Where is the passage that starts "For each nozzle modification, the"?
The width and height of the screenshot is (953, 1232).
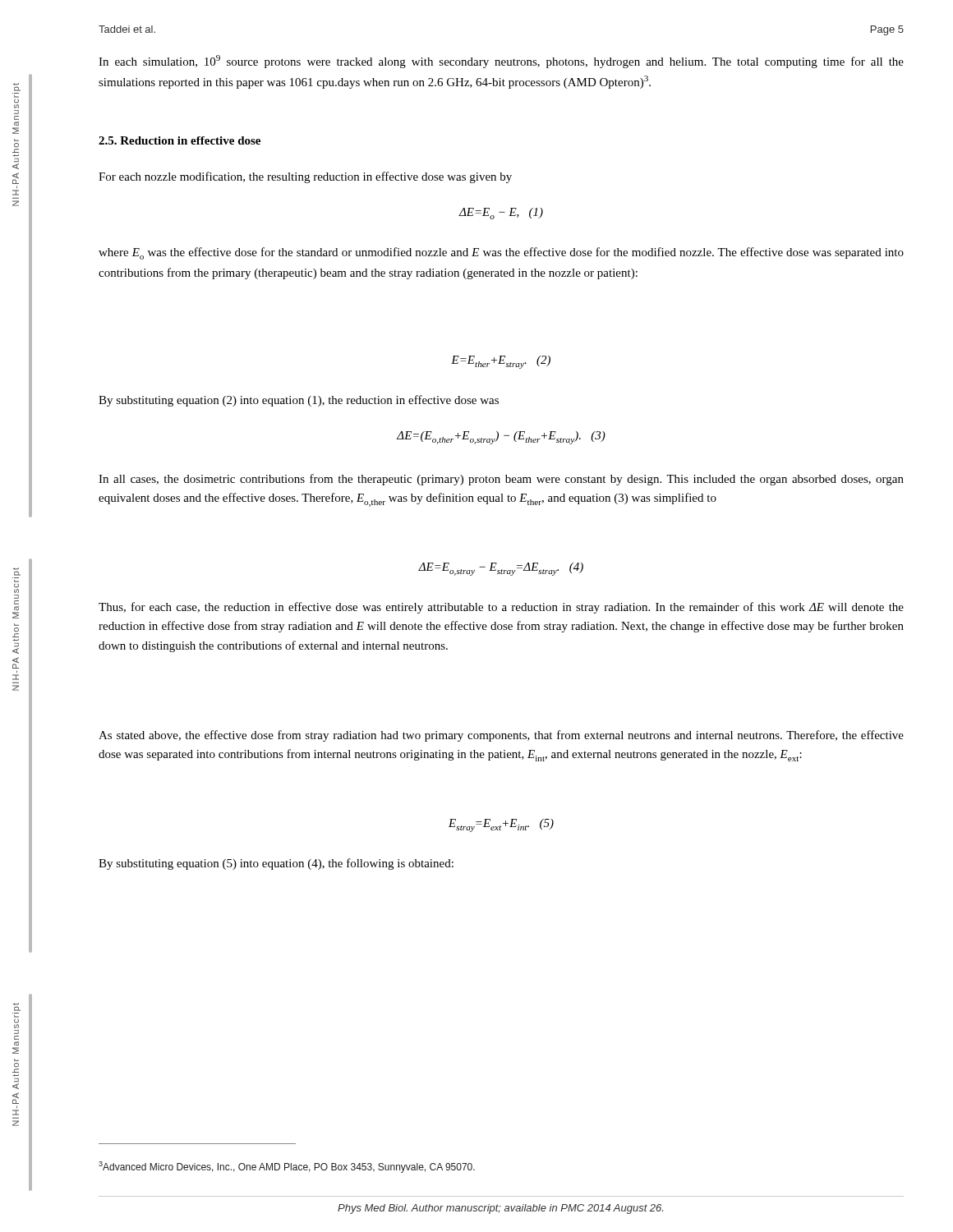point(501,177)
